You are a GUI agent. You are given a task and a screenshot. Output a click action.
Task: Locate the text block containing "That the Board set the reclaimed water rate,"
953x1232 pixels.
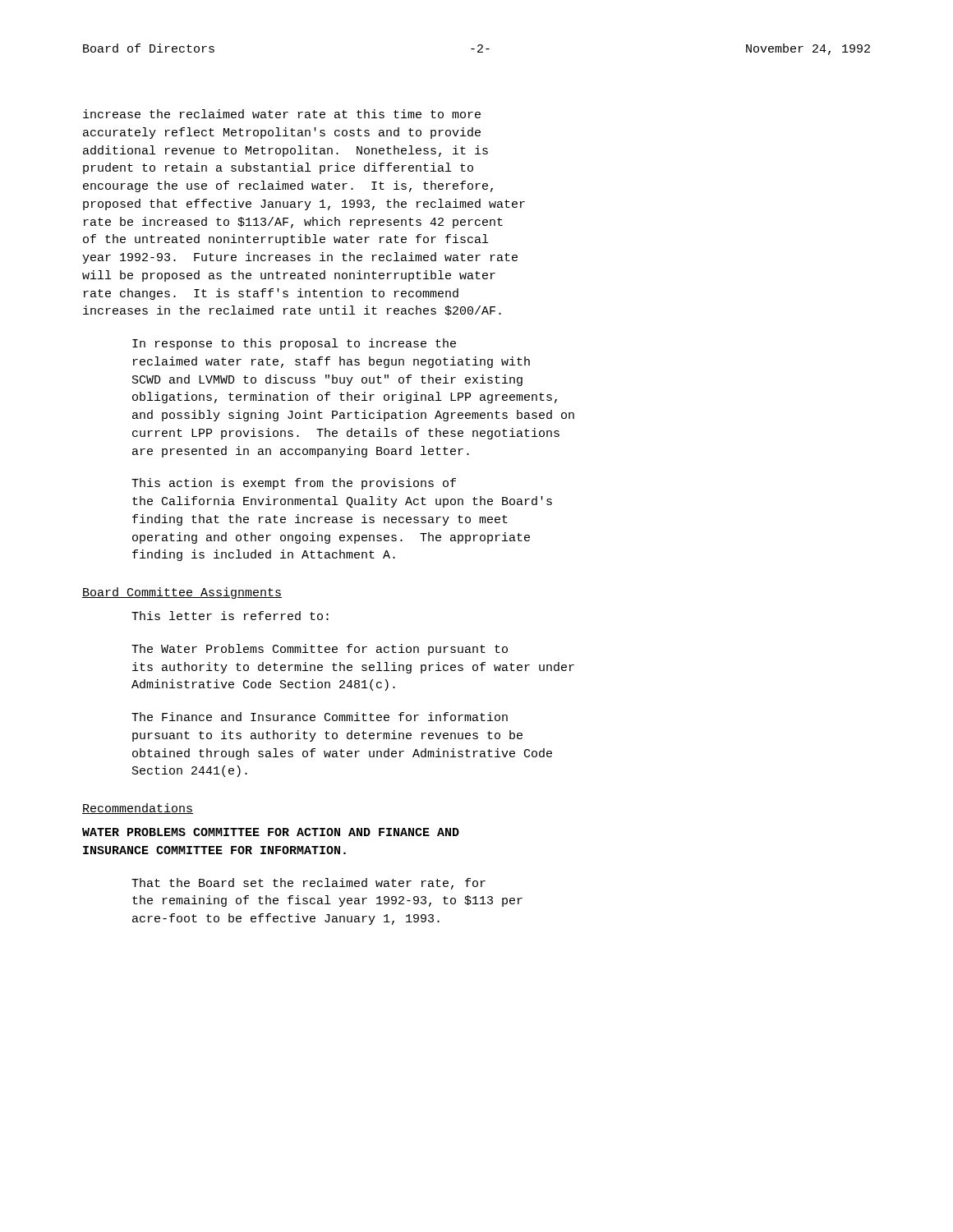click(327, 902)
